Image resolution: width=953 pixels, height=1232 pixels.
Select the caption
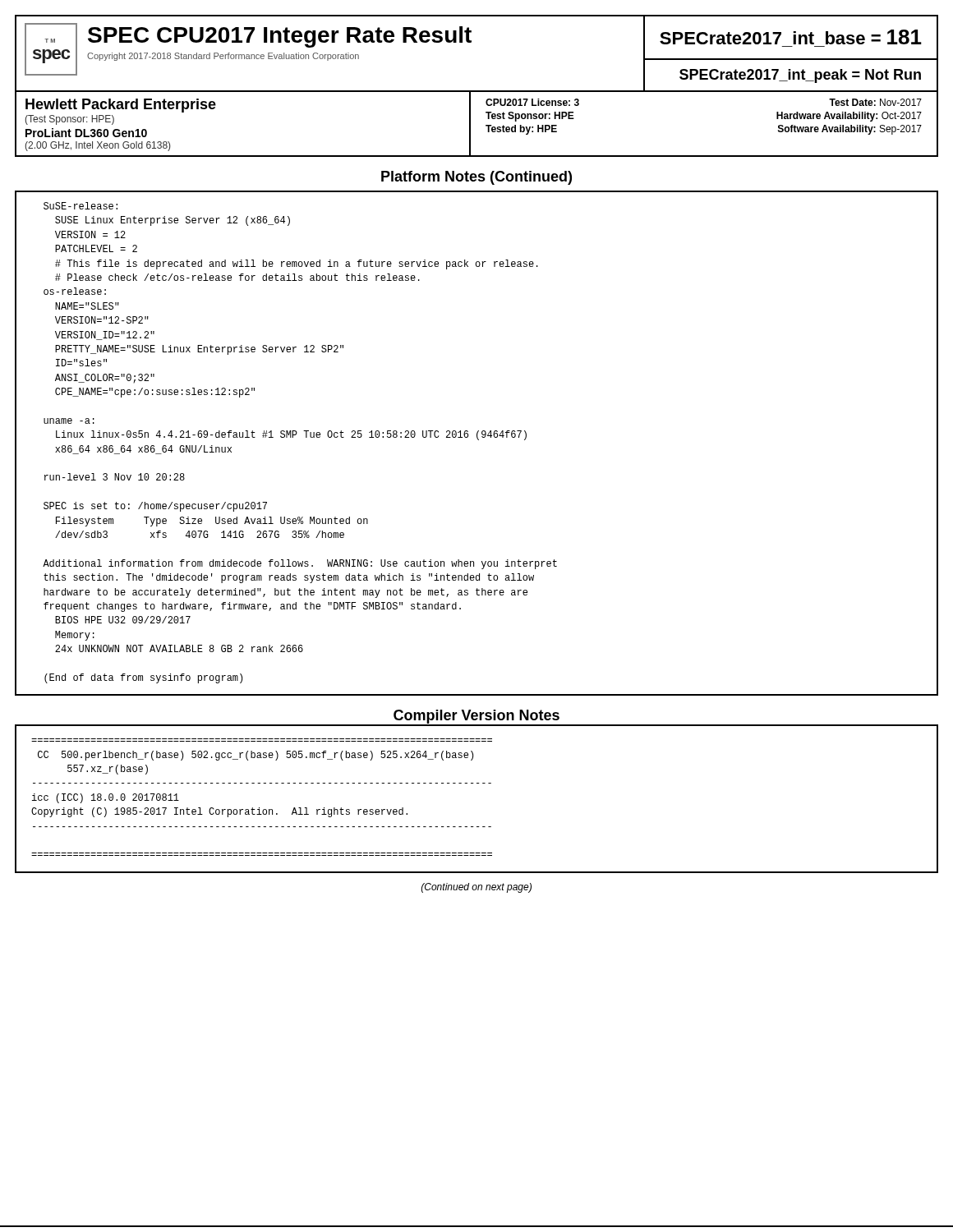pyautogui.click(x=476, y=887)
